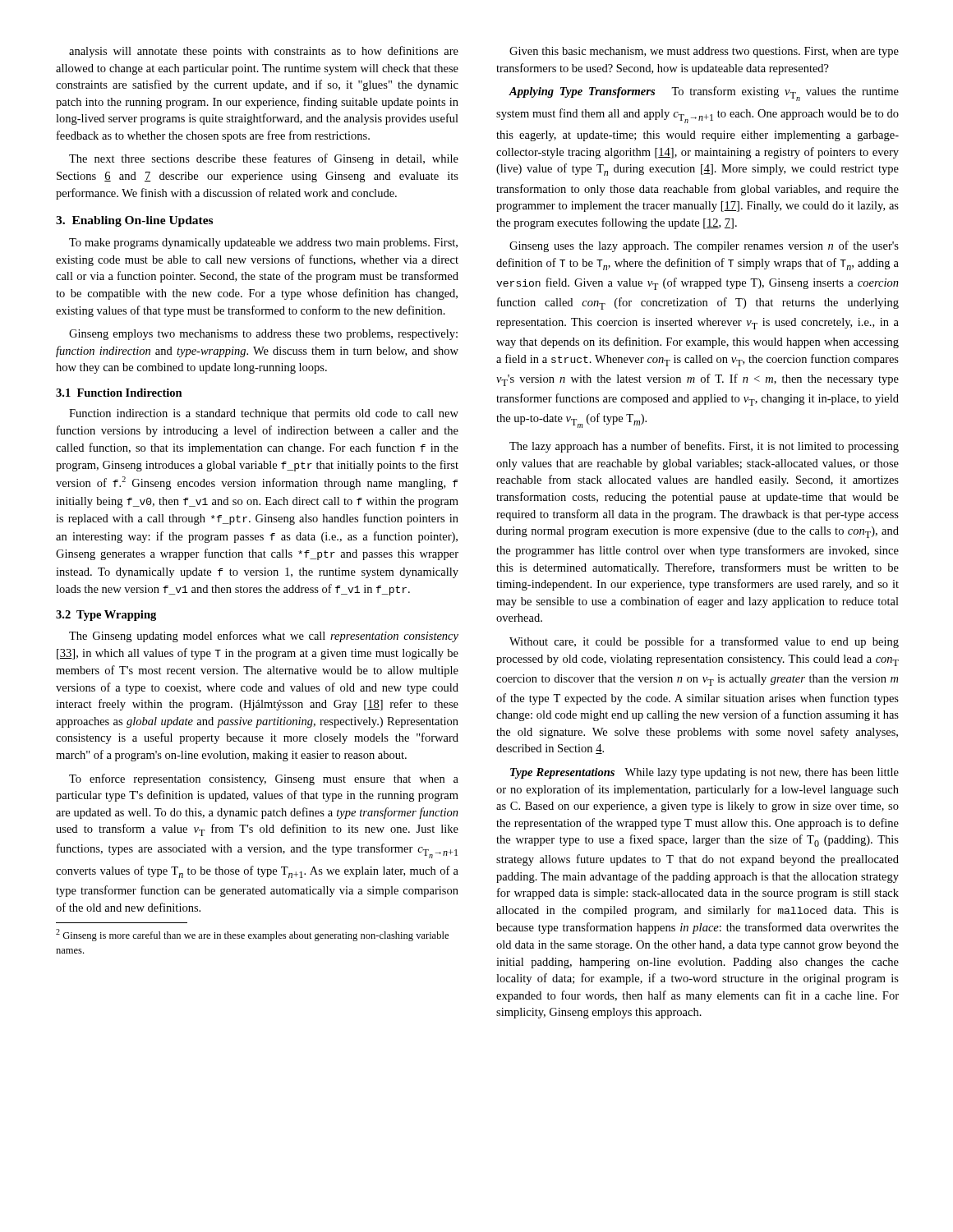Click on the text starting "Applying Type Transformers"
The height and width of the screenshot is (1232, 953).
coord(698,157)
